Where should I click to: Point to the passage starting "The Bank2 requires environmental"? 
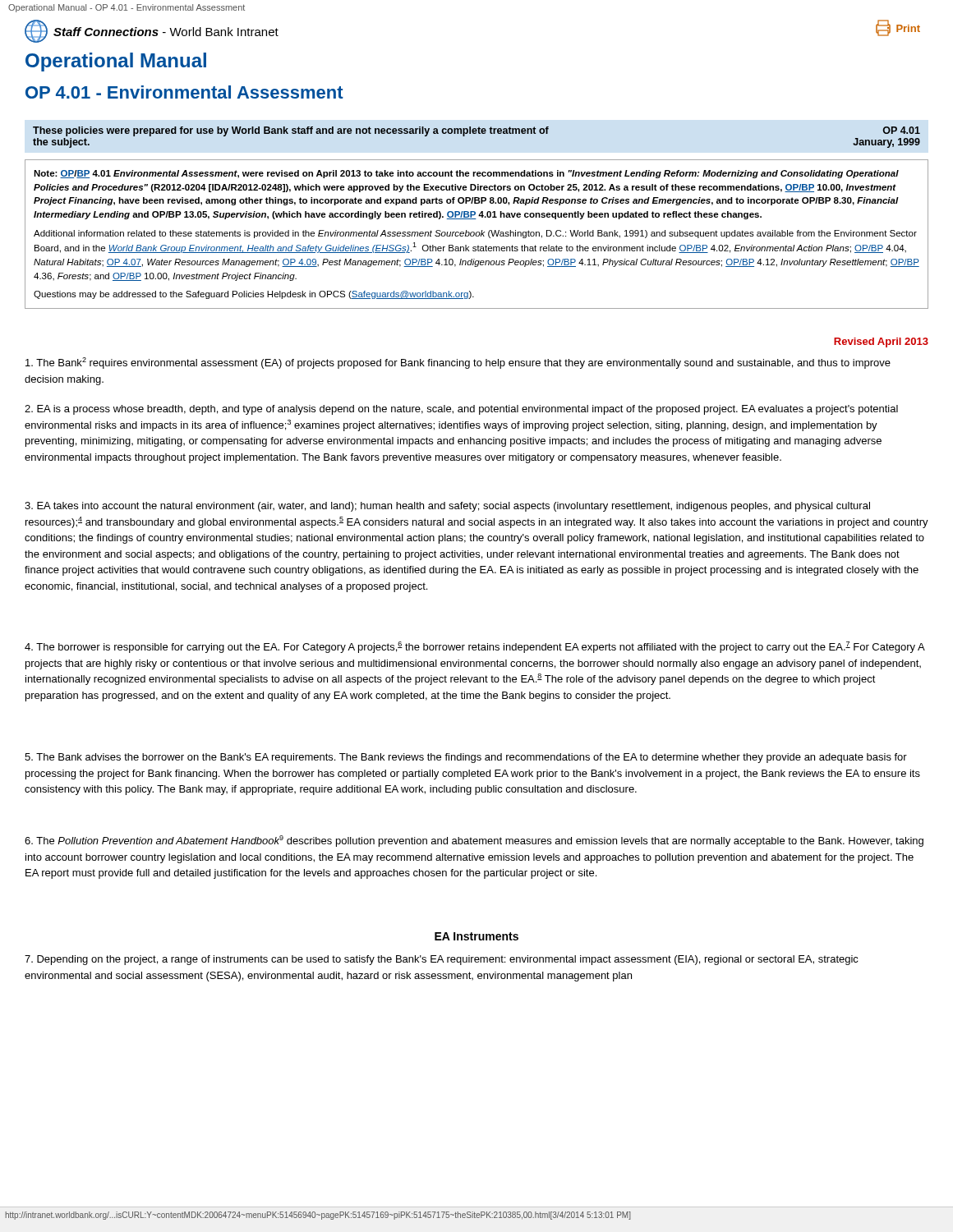tap(458, 370)
